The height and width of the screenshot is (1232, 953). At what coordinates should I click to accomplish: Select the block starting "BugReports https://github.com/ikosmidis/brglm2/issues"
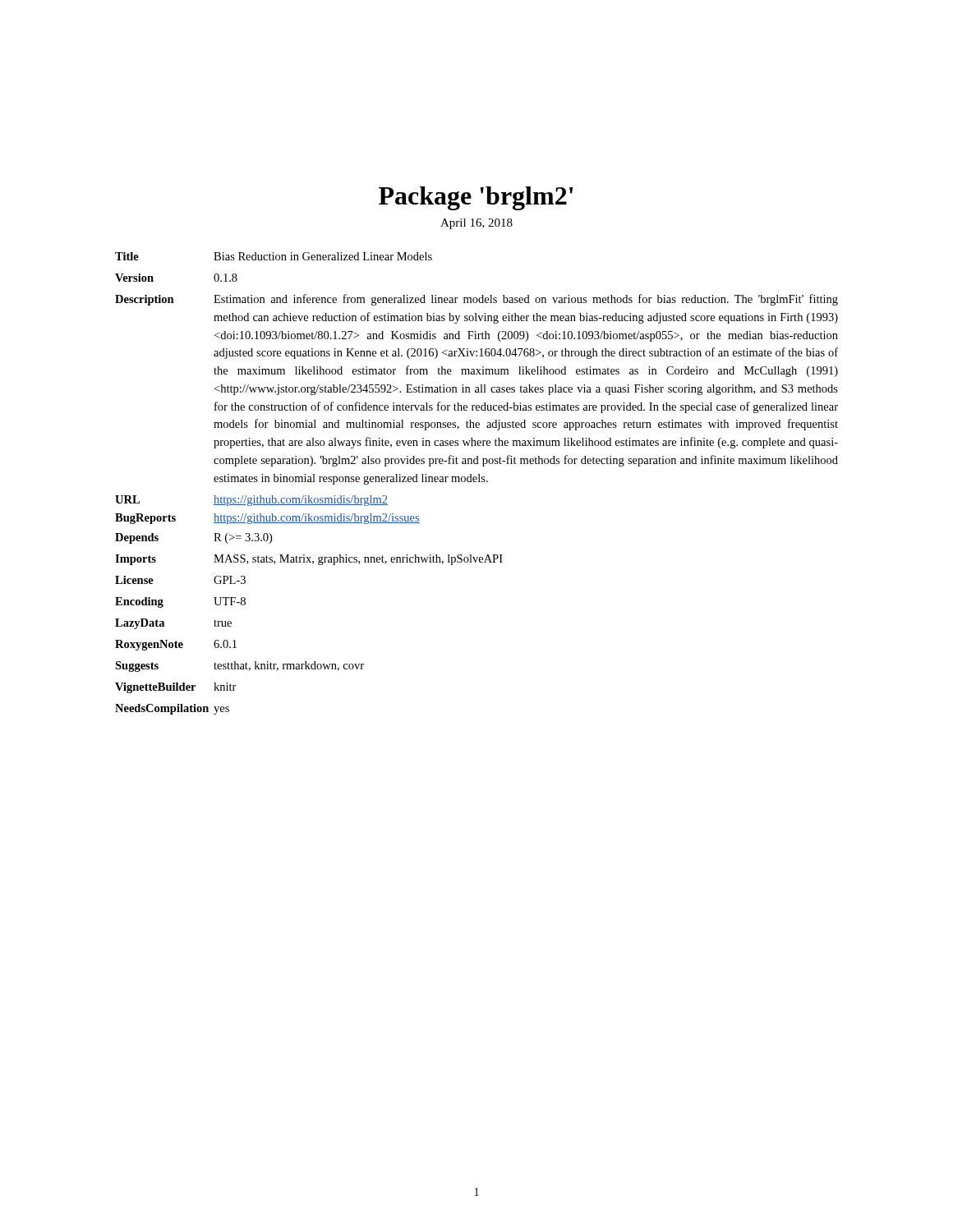[267, 519]
